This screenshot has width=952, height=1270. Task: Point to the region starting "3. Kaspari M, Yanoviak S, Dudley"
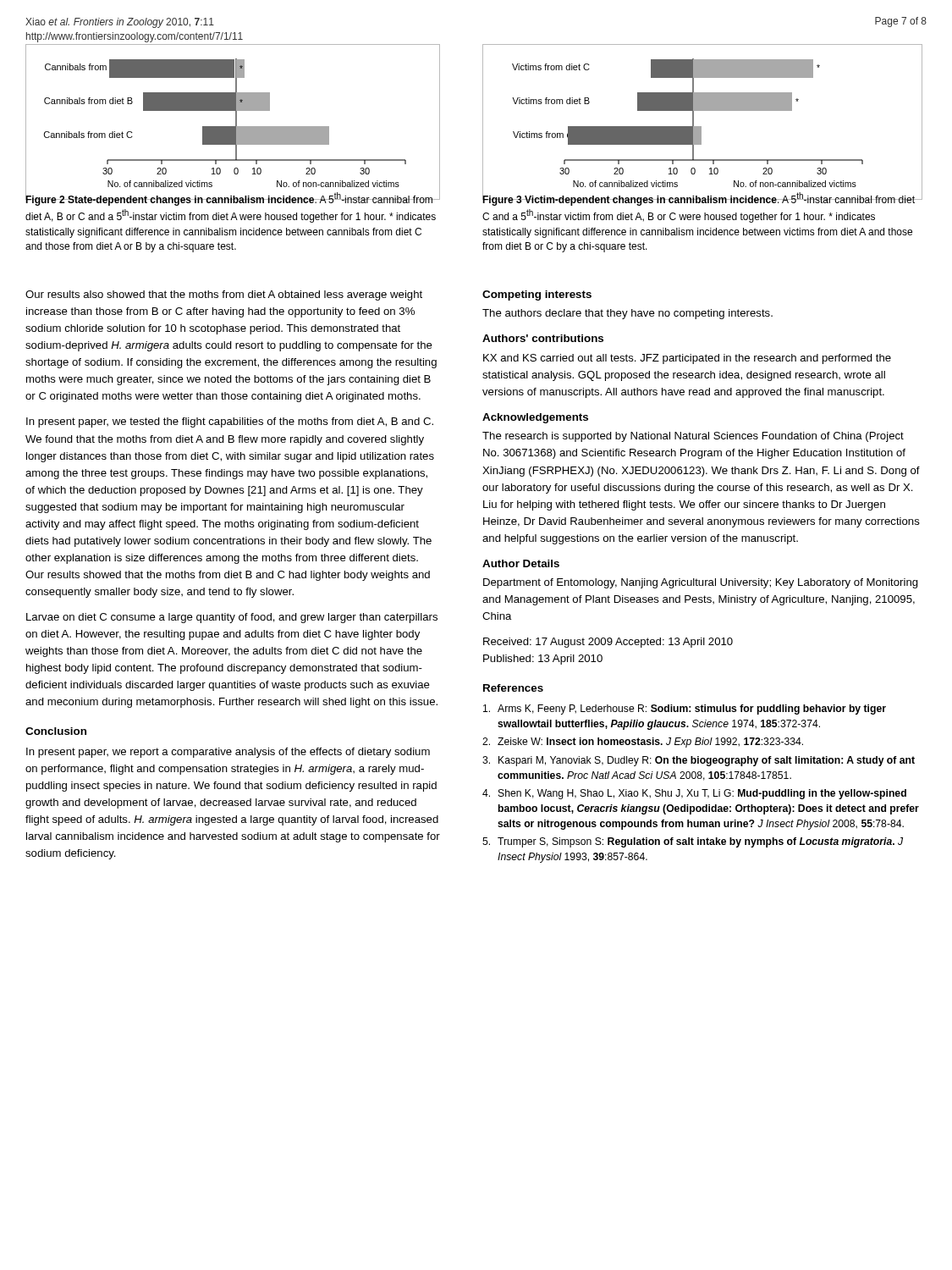(x=702, y=768)
